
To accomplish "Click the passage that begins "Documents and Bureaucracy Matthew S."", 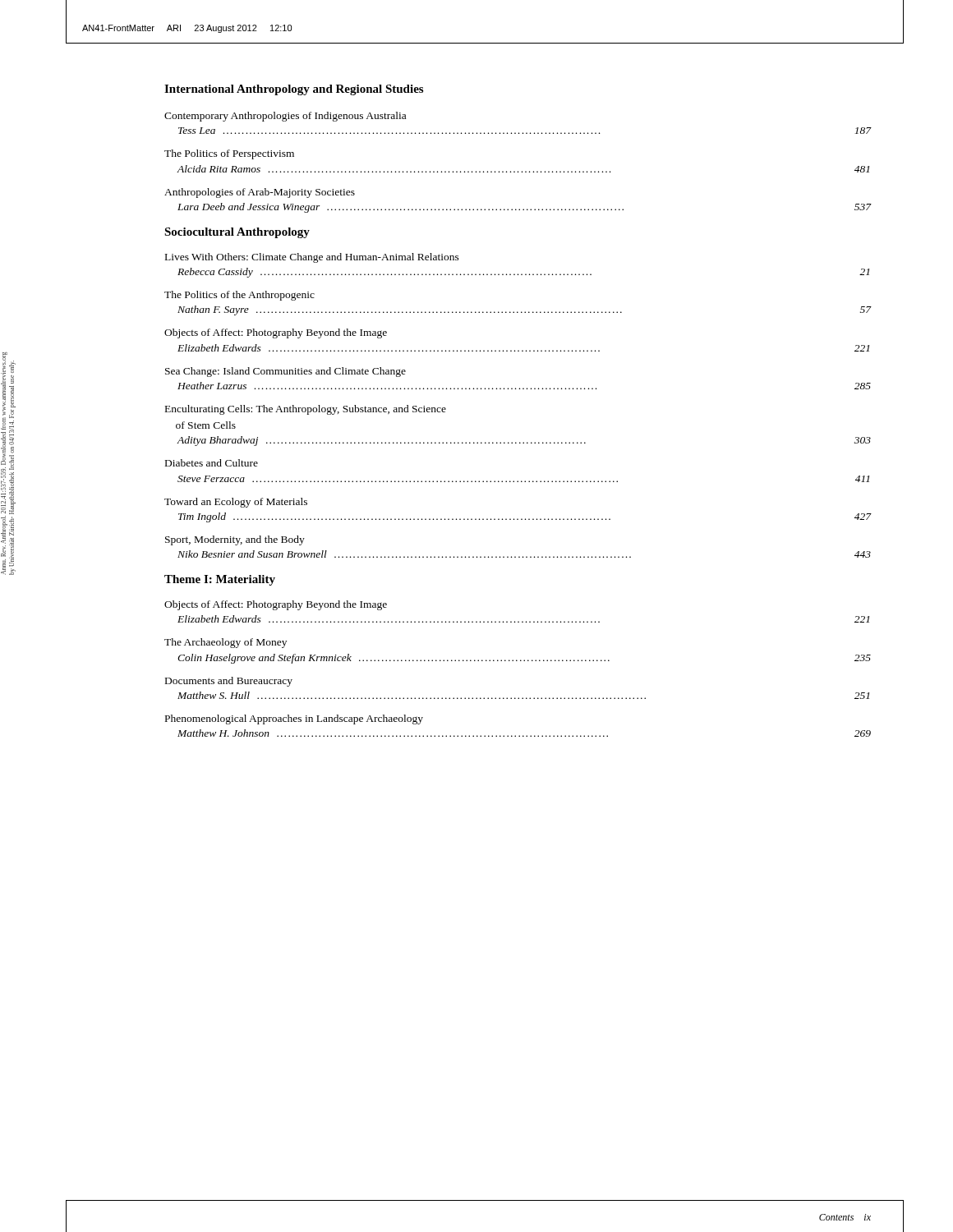I will point(518,687).
